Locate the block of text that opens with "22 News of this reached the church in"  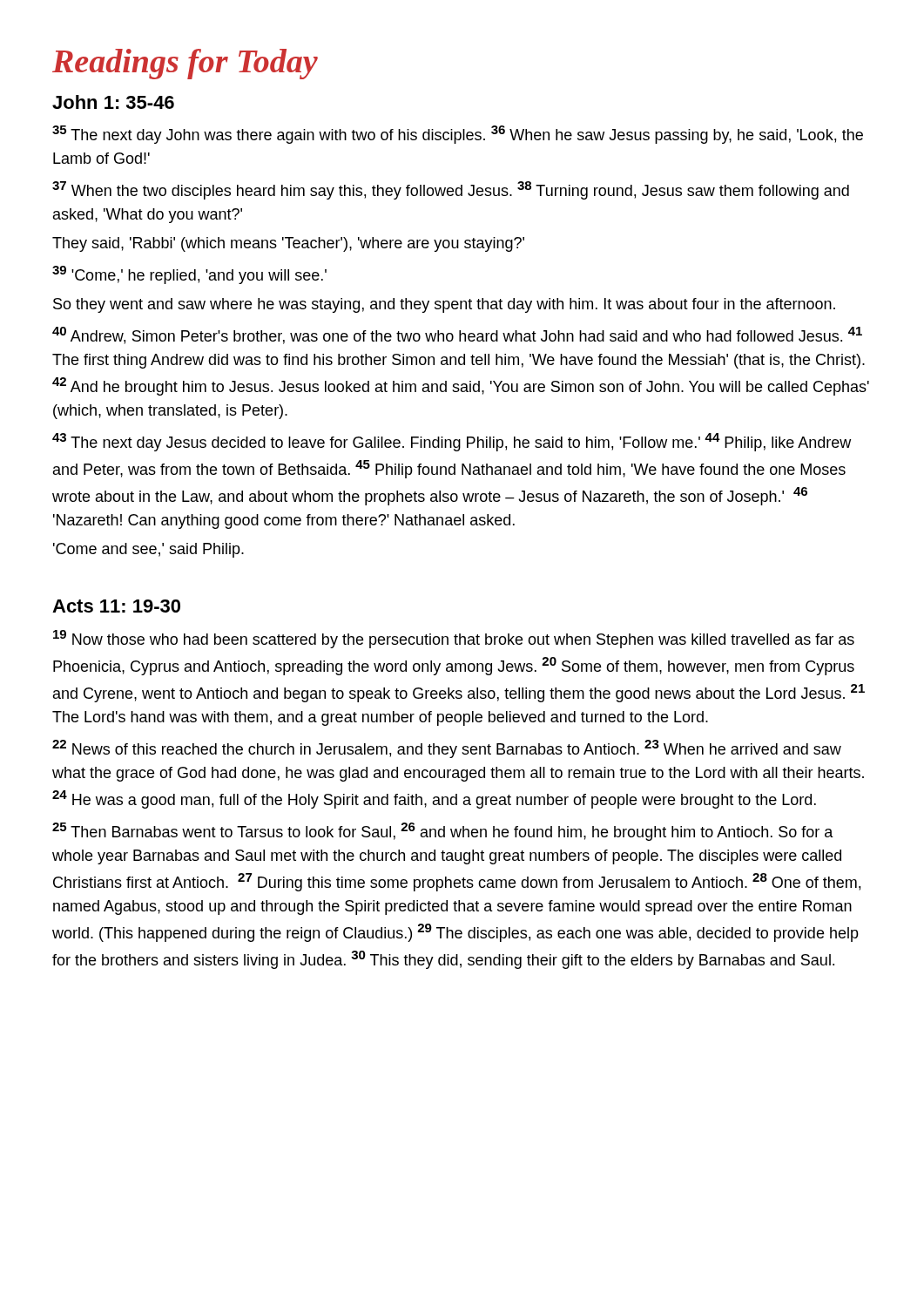459,772
